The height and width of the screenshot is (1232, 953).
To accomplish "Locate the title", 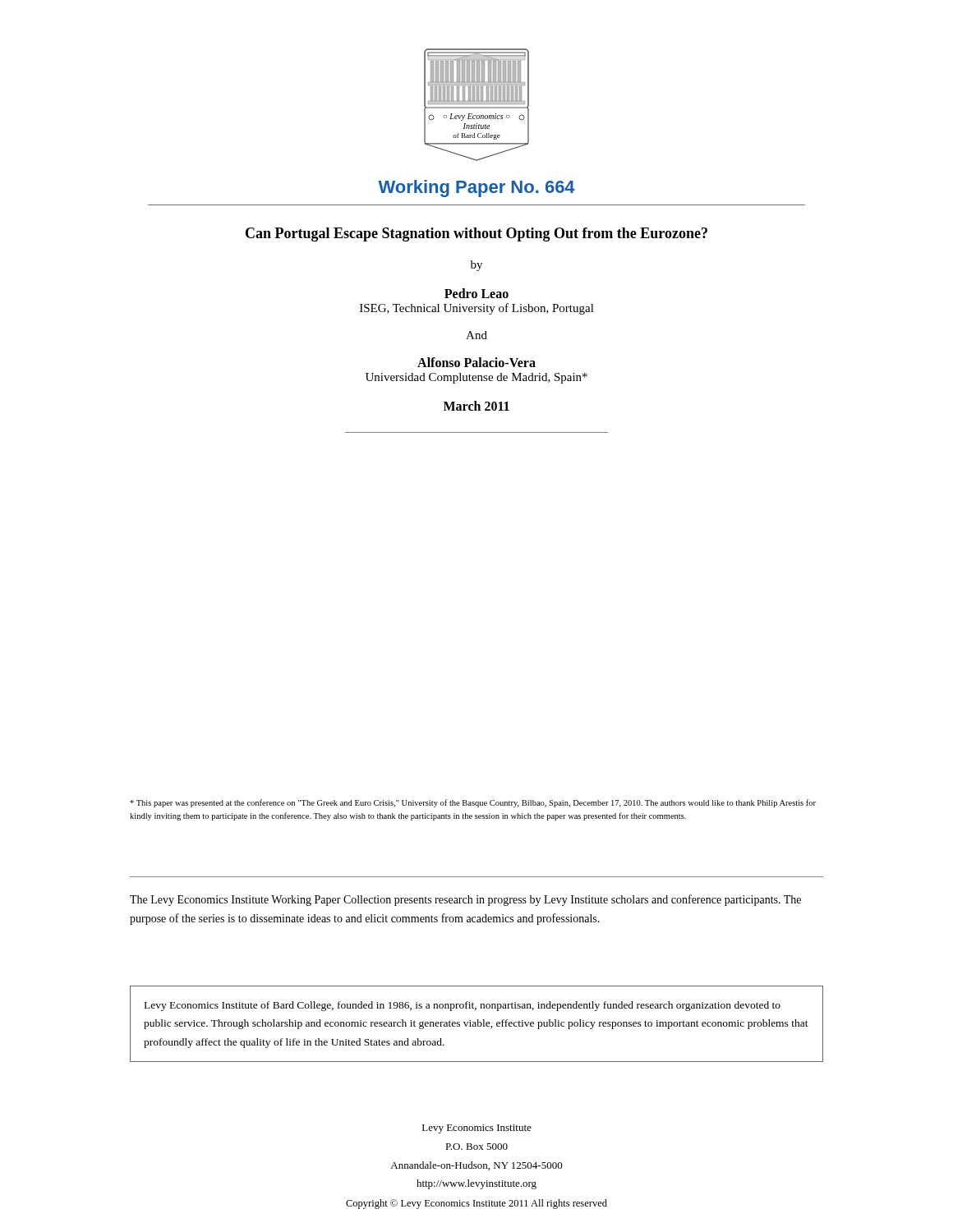I will [x=476, y=187].
